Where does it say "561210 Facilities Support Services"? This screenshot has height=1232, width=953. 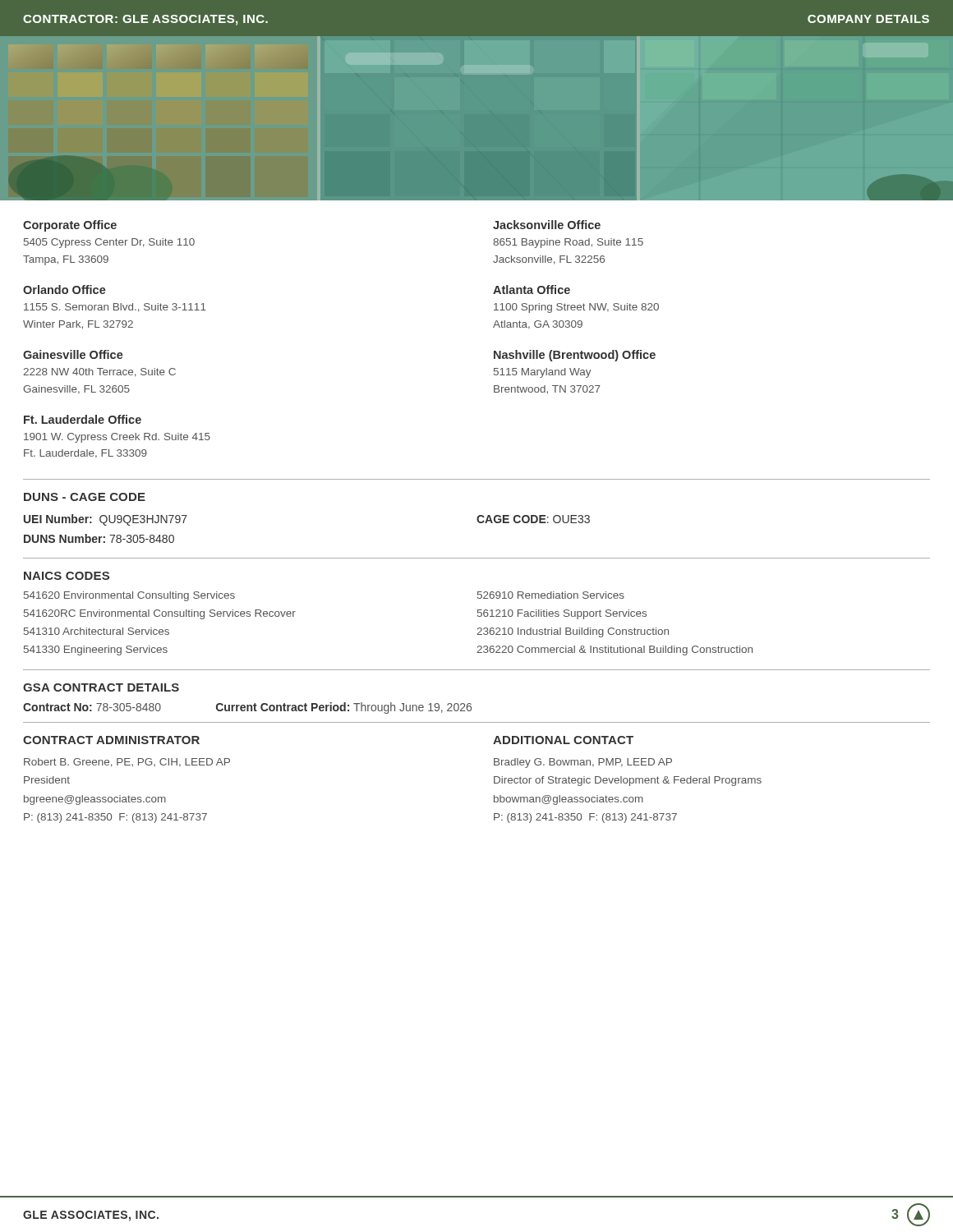[x=562, y=613]
